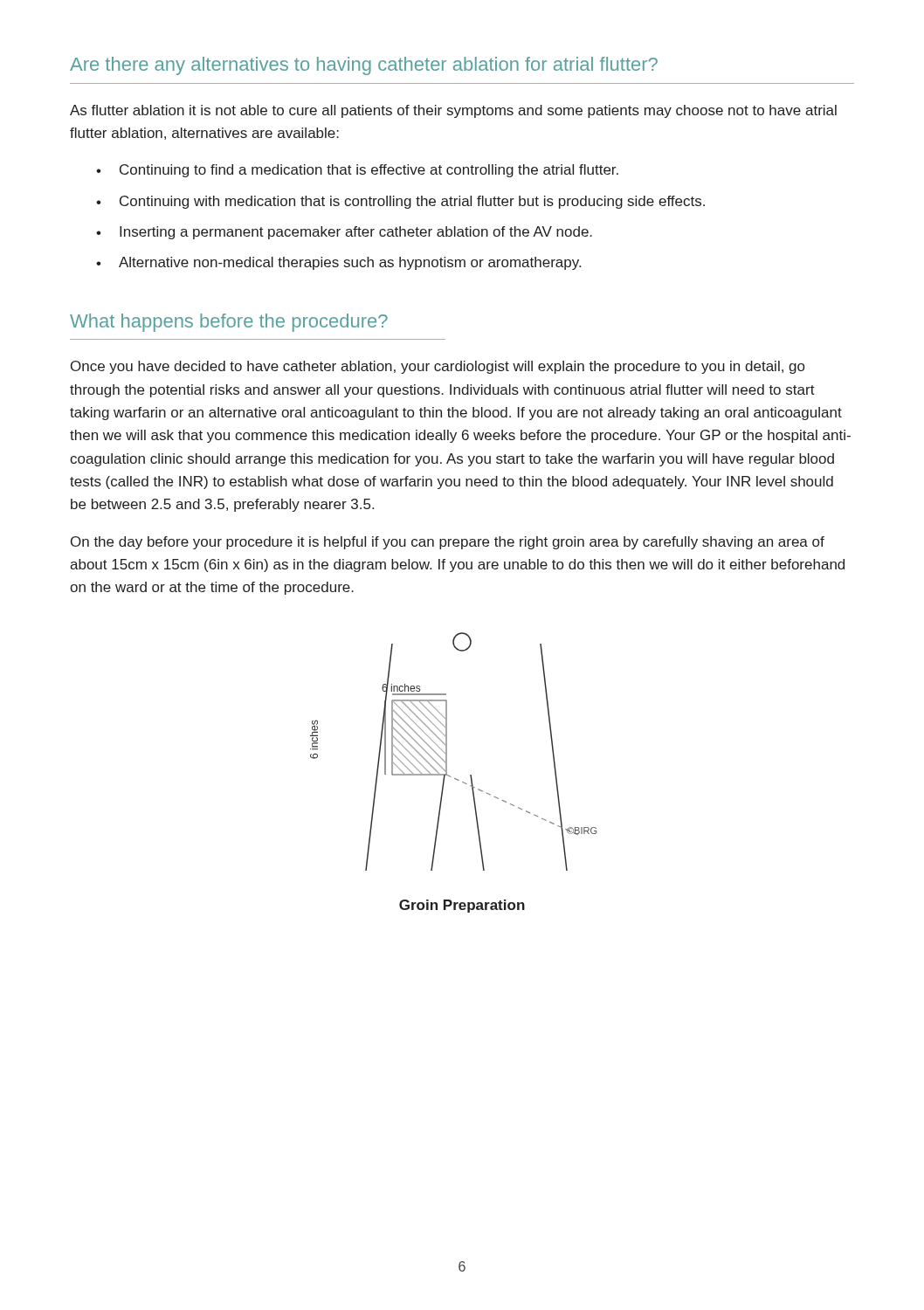The height and width of the screenshot is (1310, 924).
Task: Point to the text block starting "As flutter ablation it is"
Action: [462, 122]
